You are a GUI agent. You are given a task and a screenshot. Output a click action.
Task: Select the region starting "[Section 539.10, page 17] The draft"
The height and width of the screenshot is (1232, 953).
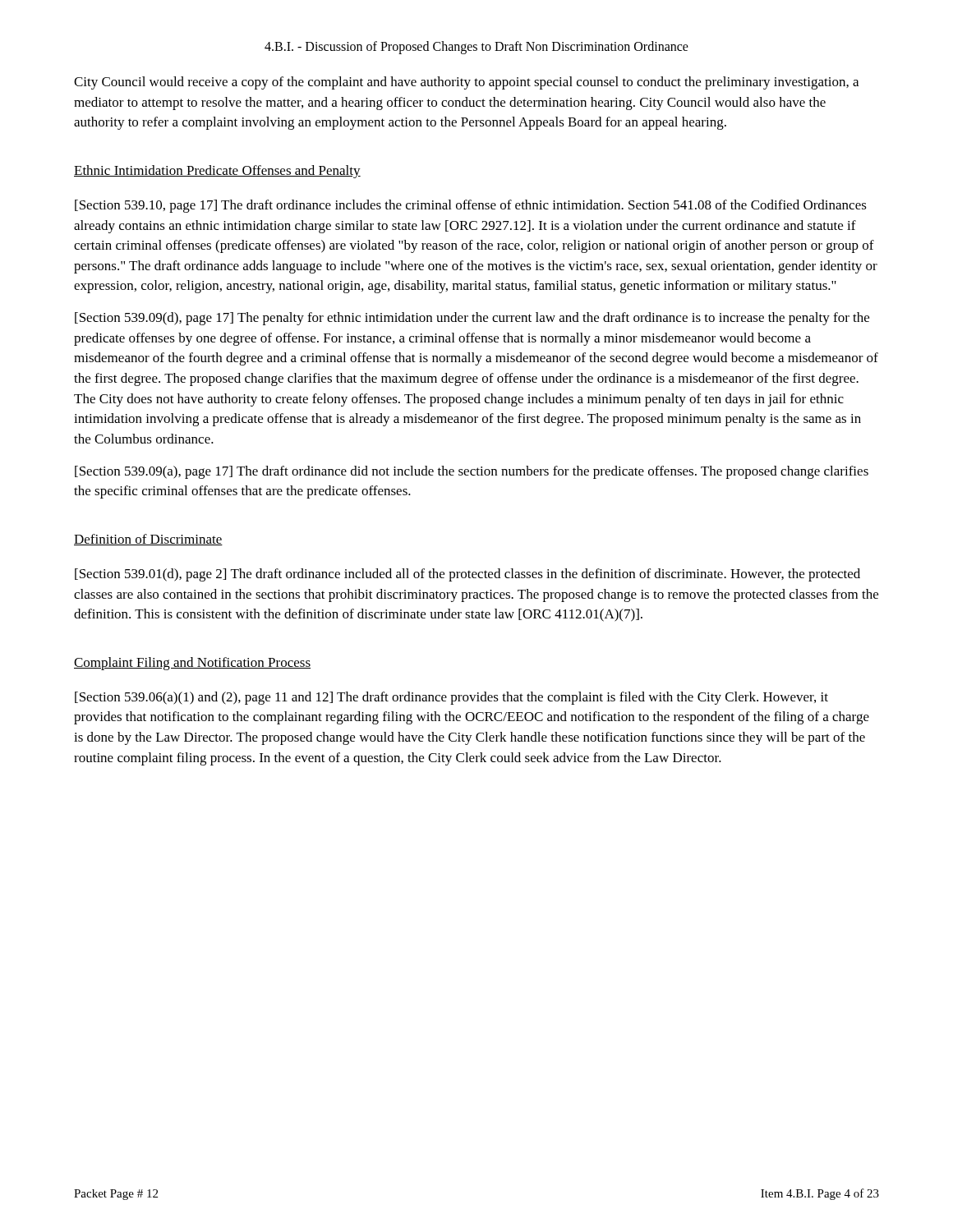point(476,245)
